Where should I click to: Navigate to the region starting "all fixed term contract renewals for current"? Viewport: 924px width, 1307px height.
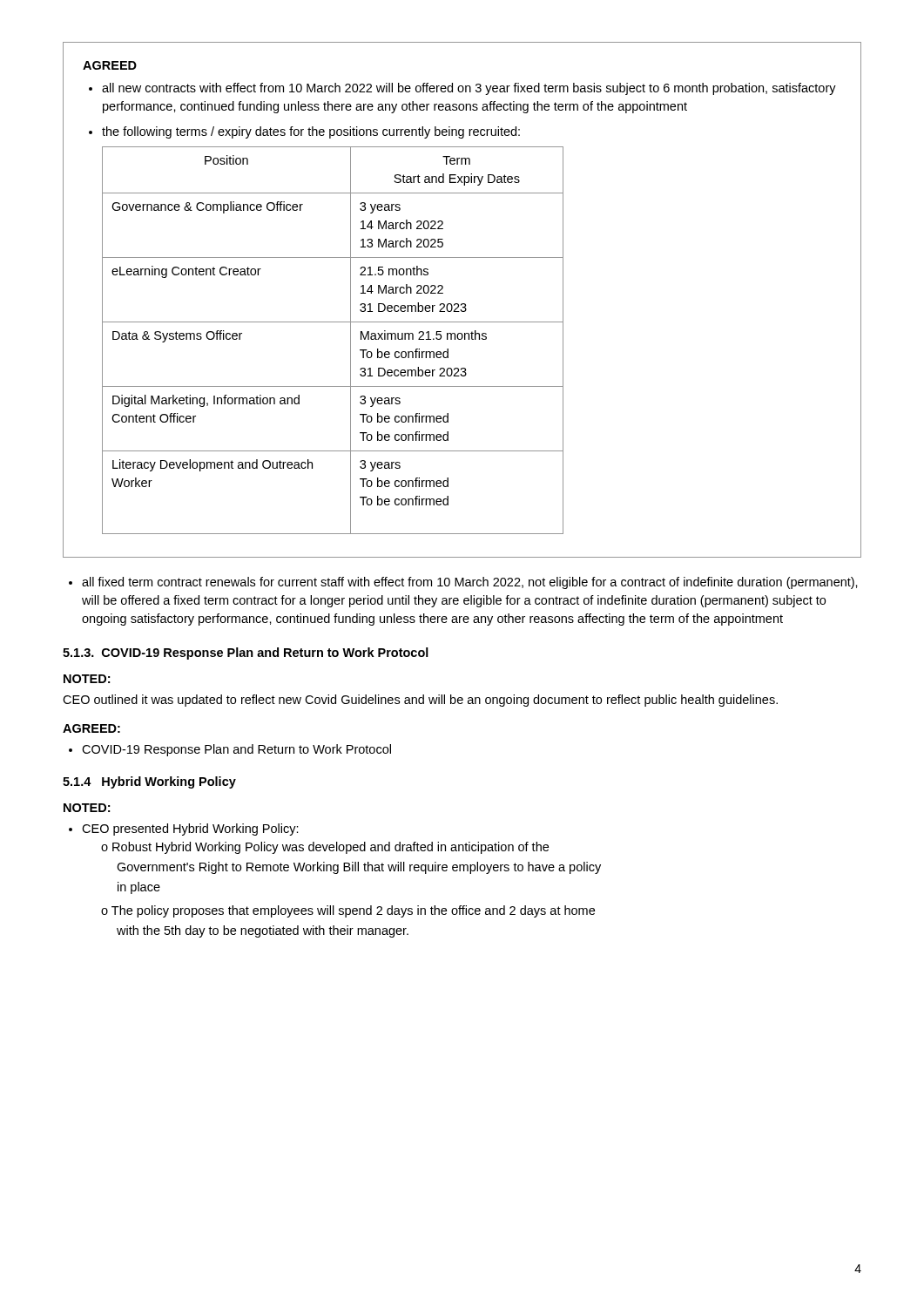(470, 601)
